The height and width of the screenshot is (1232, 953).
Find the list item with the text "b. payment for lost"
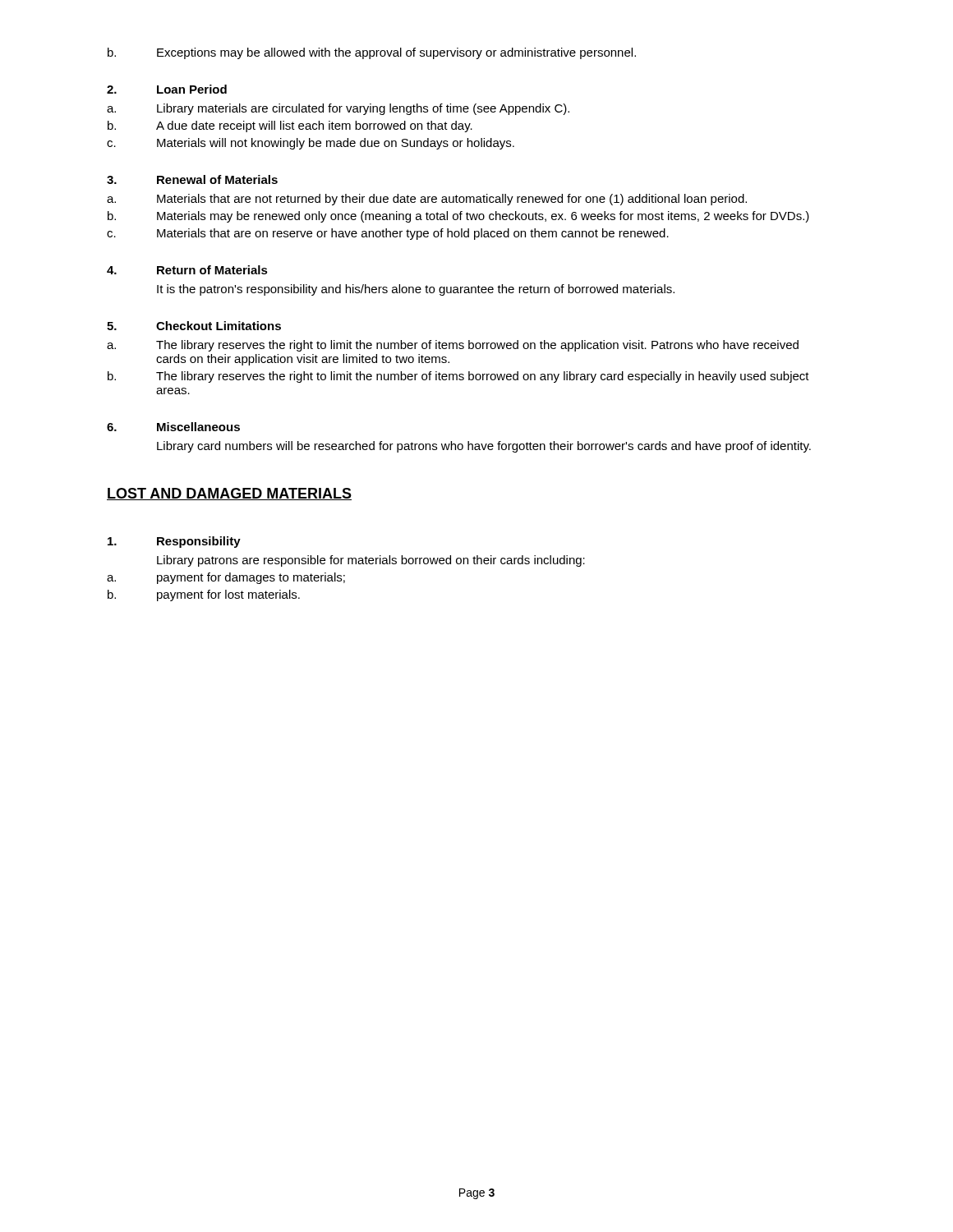coord(204,595)
